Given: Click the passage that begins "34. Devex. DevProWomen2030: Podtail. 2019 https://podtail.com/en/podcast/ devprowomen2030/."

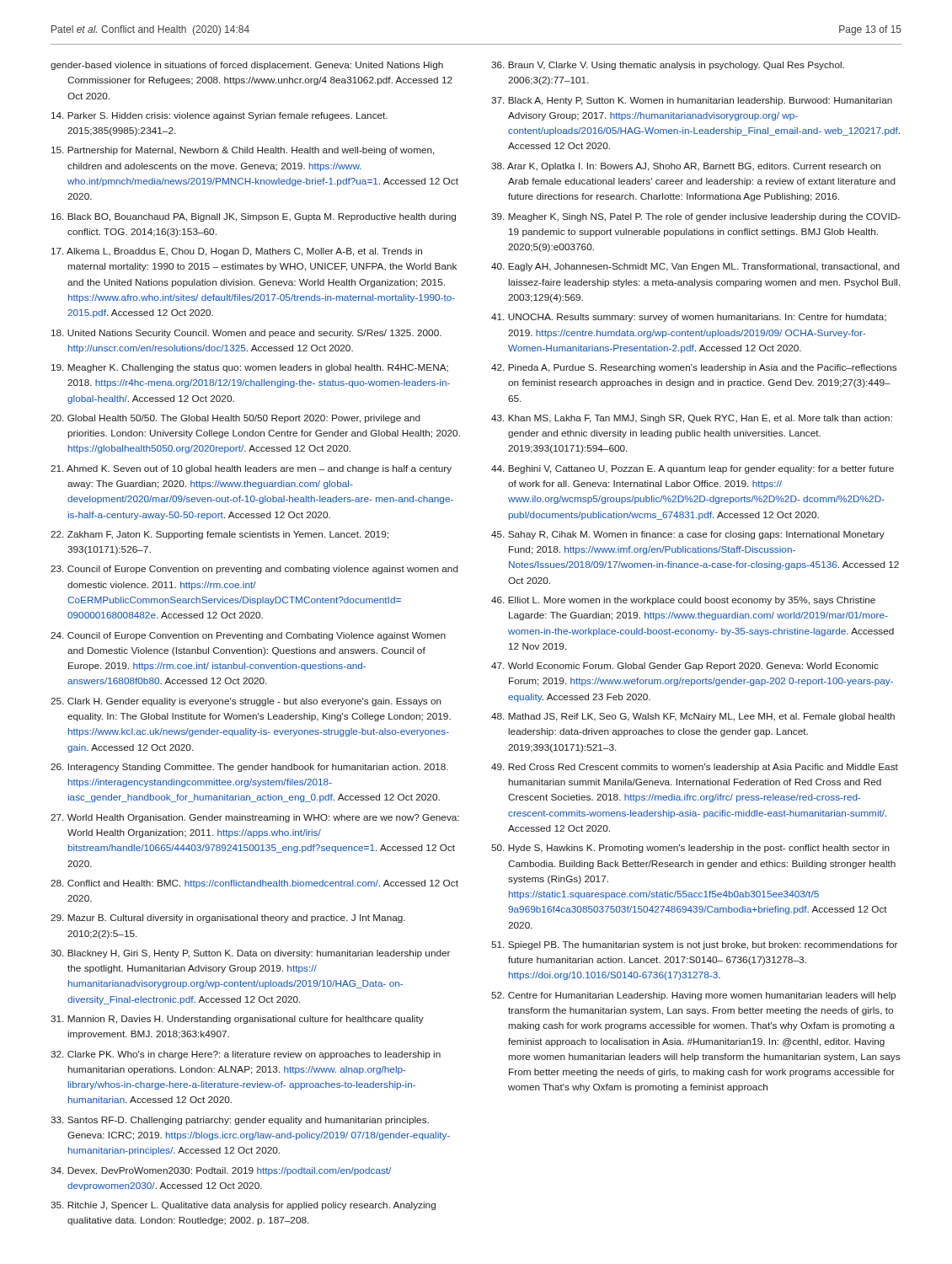Looking at the screenshot, I should coord(221,1178).
